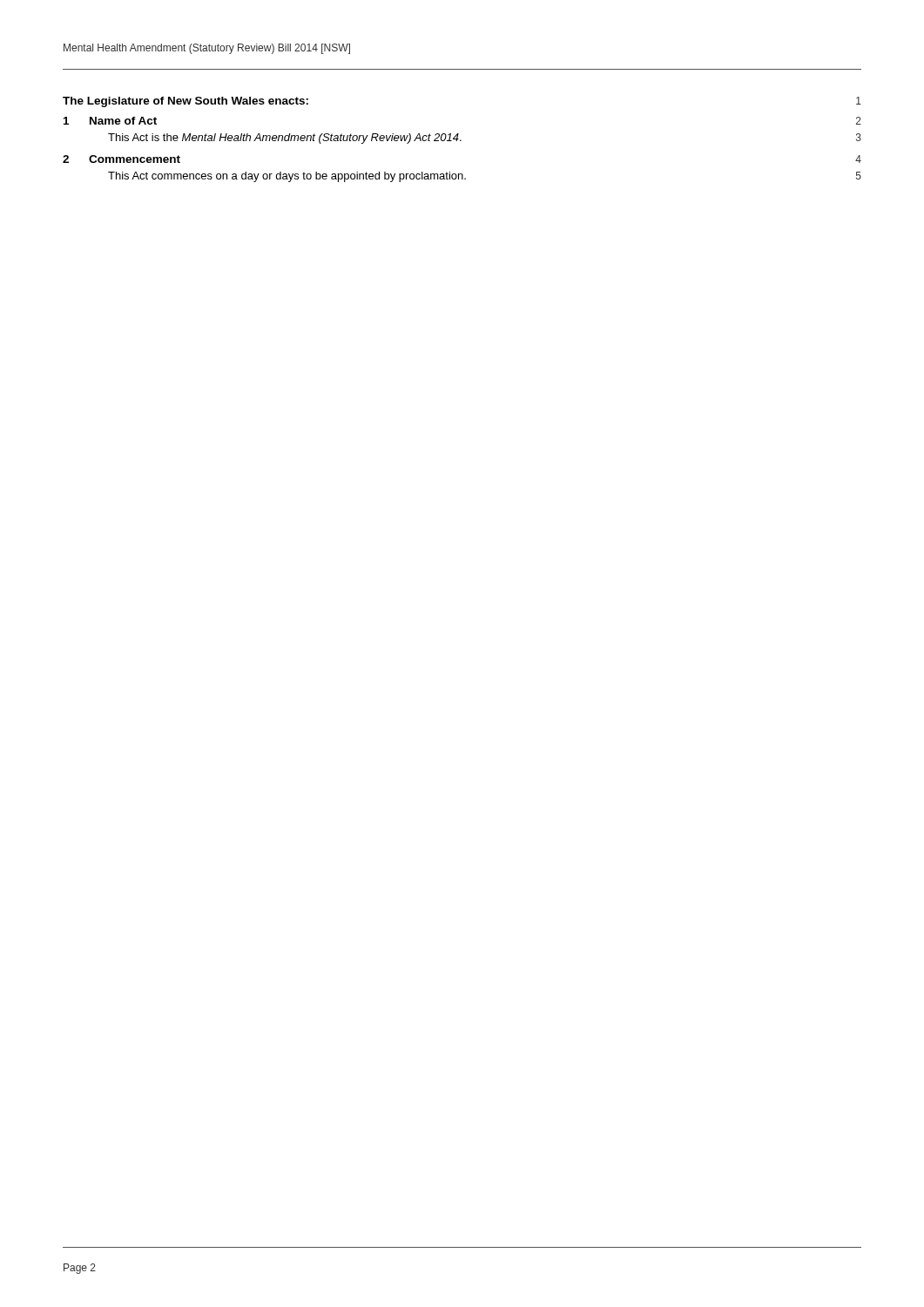Locate the block of text that opens with "This Act commences"
Viewport: 924px width, 1307px height.
point(290,176)
